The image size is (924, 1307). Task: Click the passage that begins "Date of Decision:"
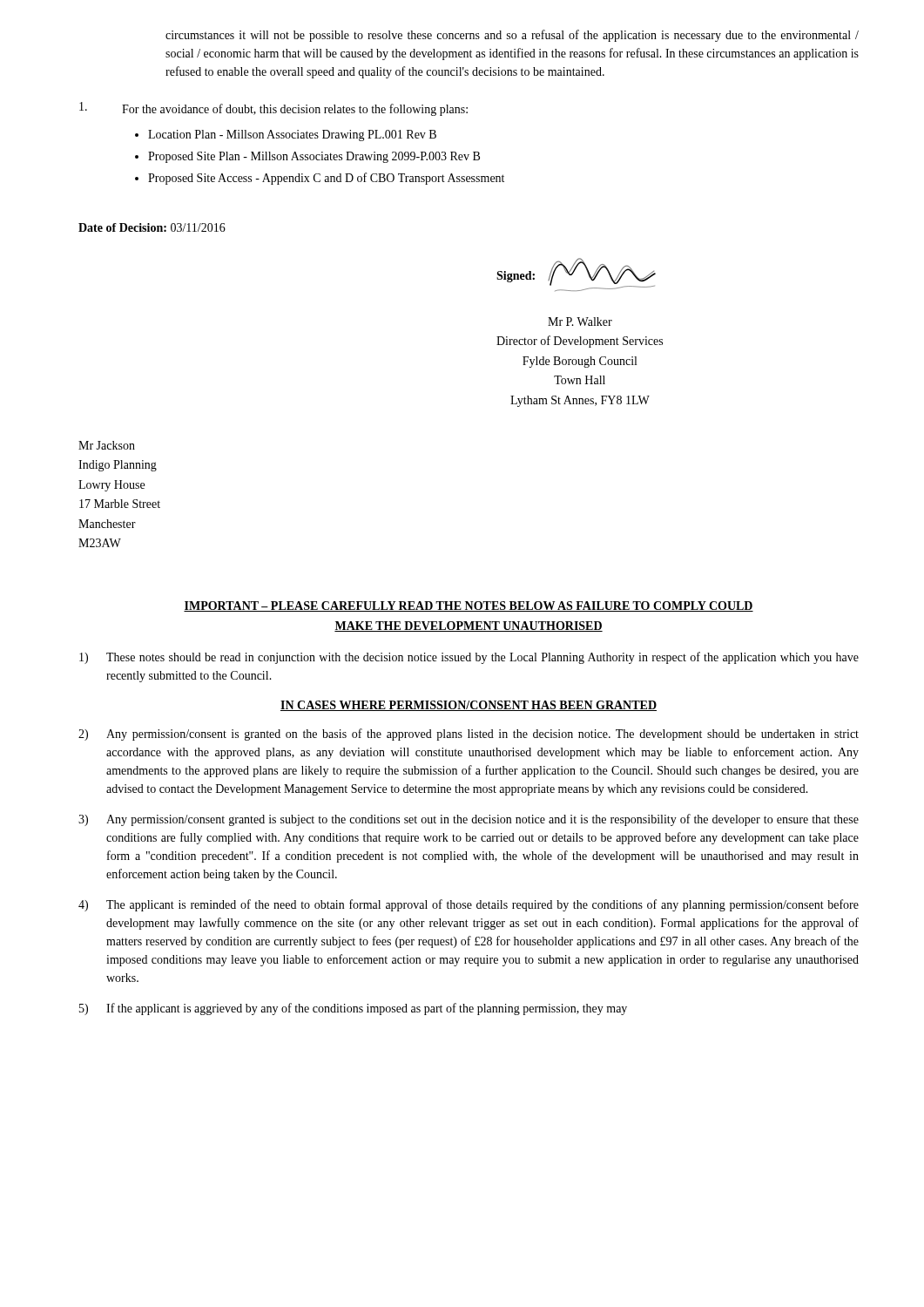coord(152,228)
